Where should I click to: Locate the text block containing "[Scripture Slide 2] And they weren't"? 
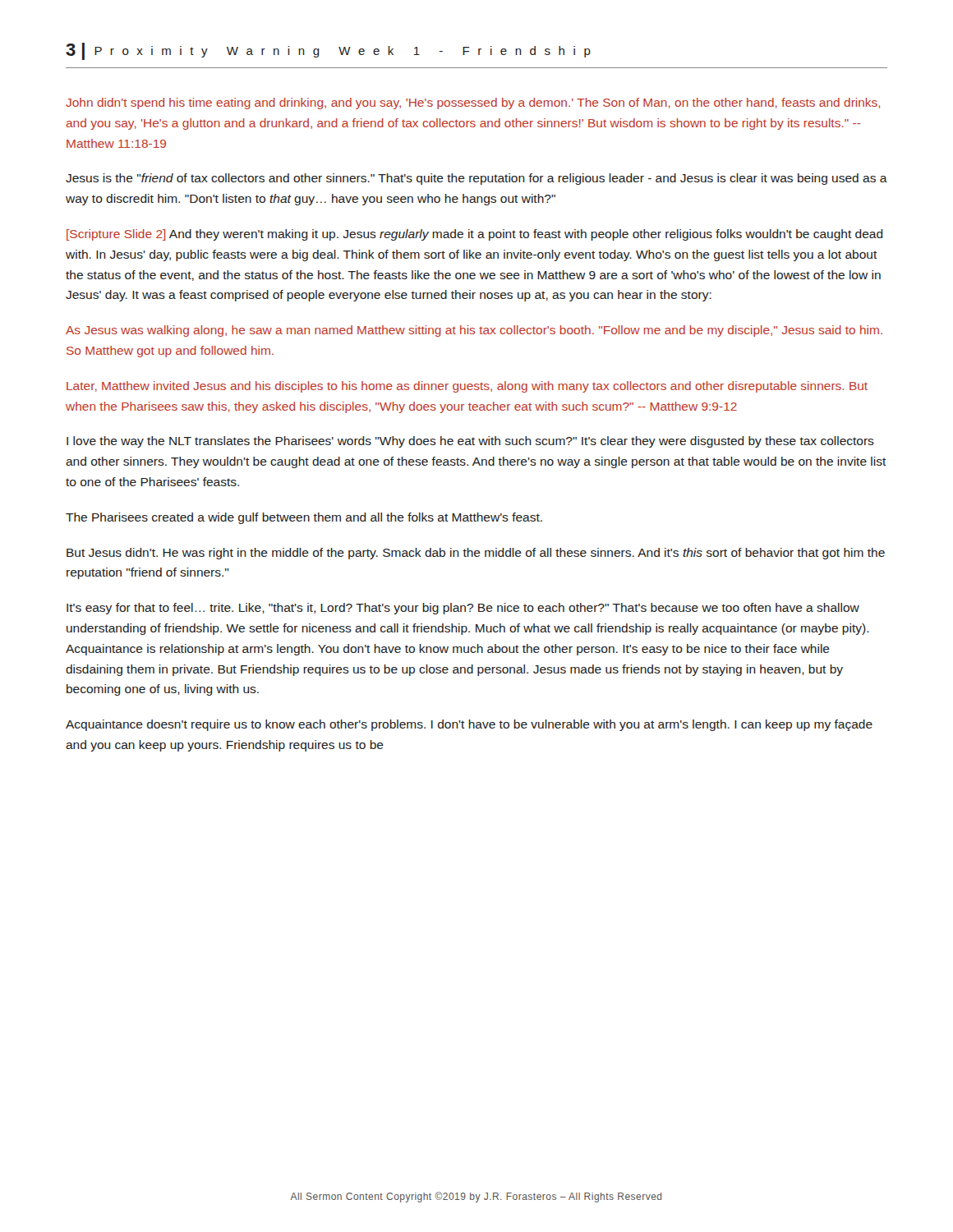point(476,265)
